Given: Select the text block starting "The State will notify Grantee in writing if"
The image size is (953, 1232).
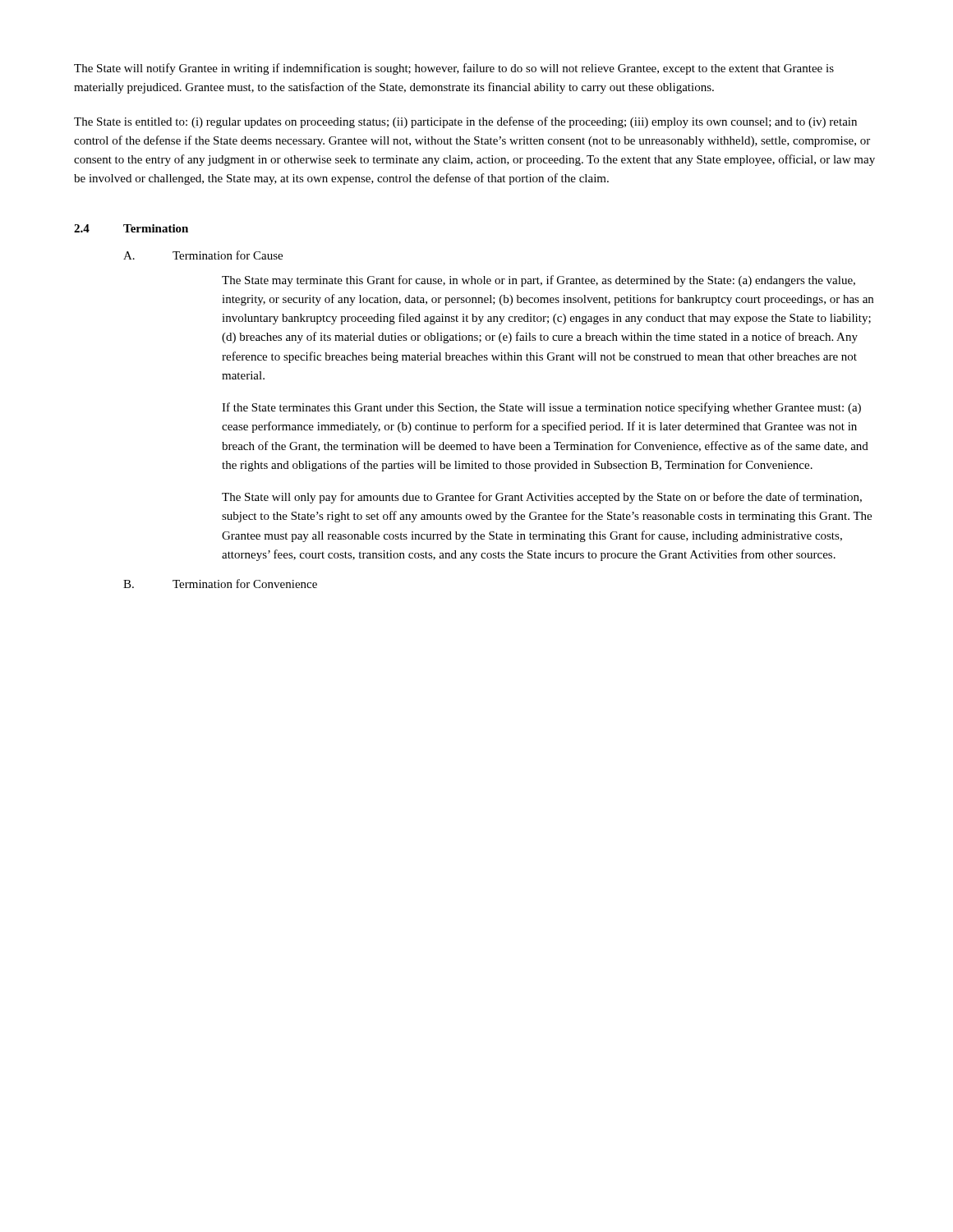Looking at the screenshot, I should click(454, 78).
